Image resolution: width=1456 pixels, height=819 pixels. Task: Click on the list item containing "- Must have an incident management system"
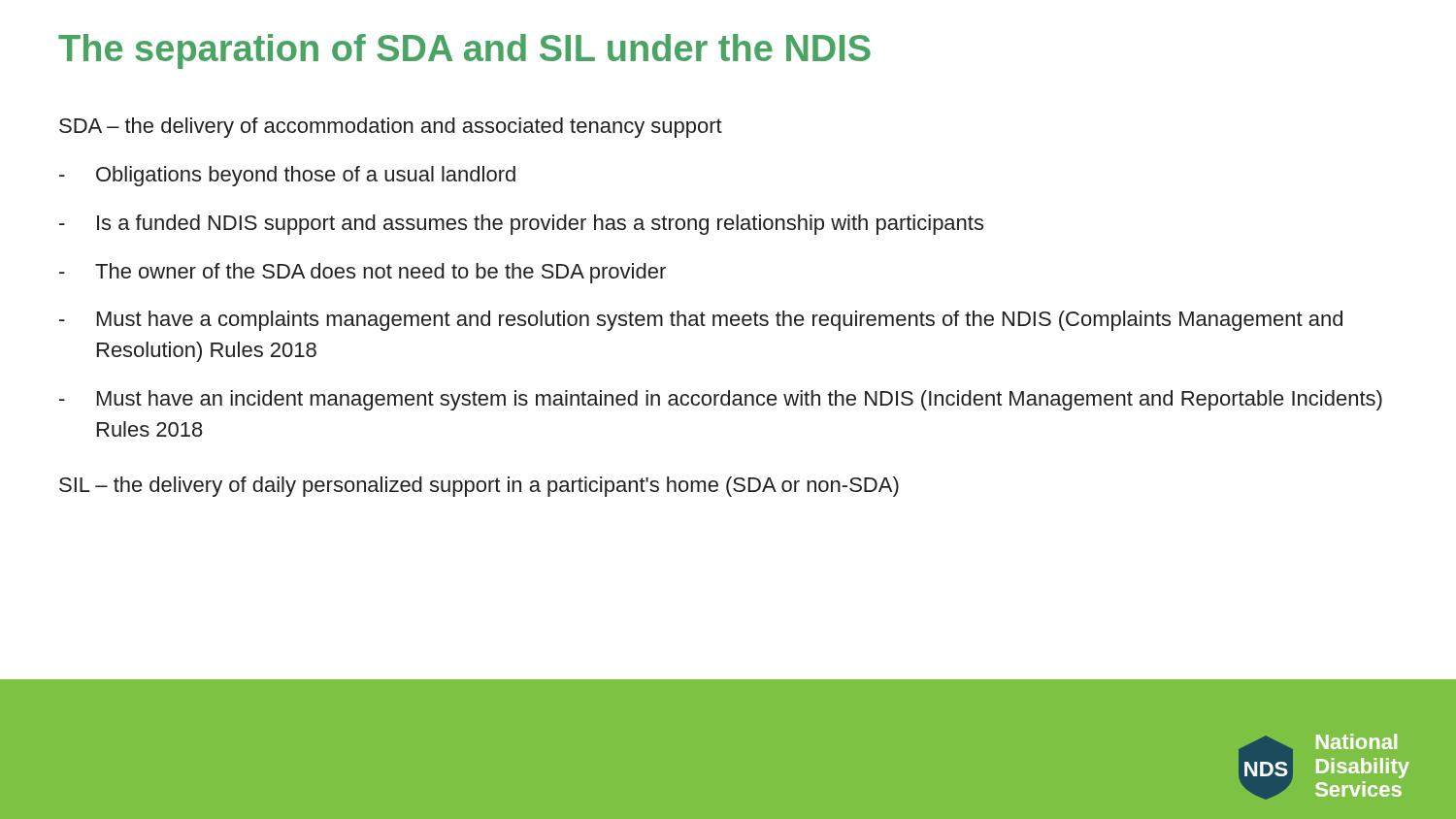pyautogui.click(x=728, y=414)
